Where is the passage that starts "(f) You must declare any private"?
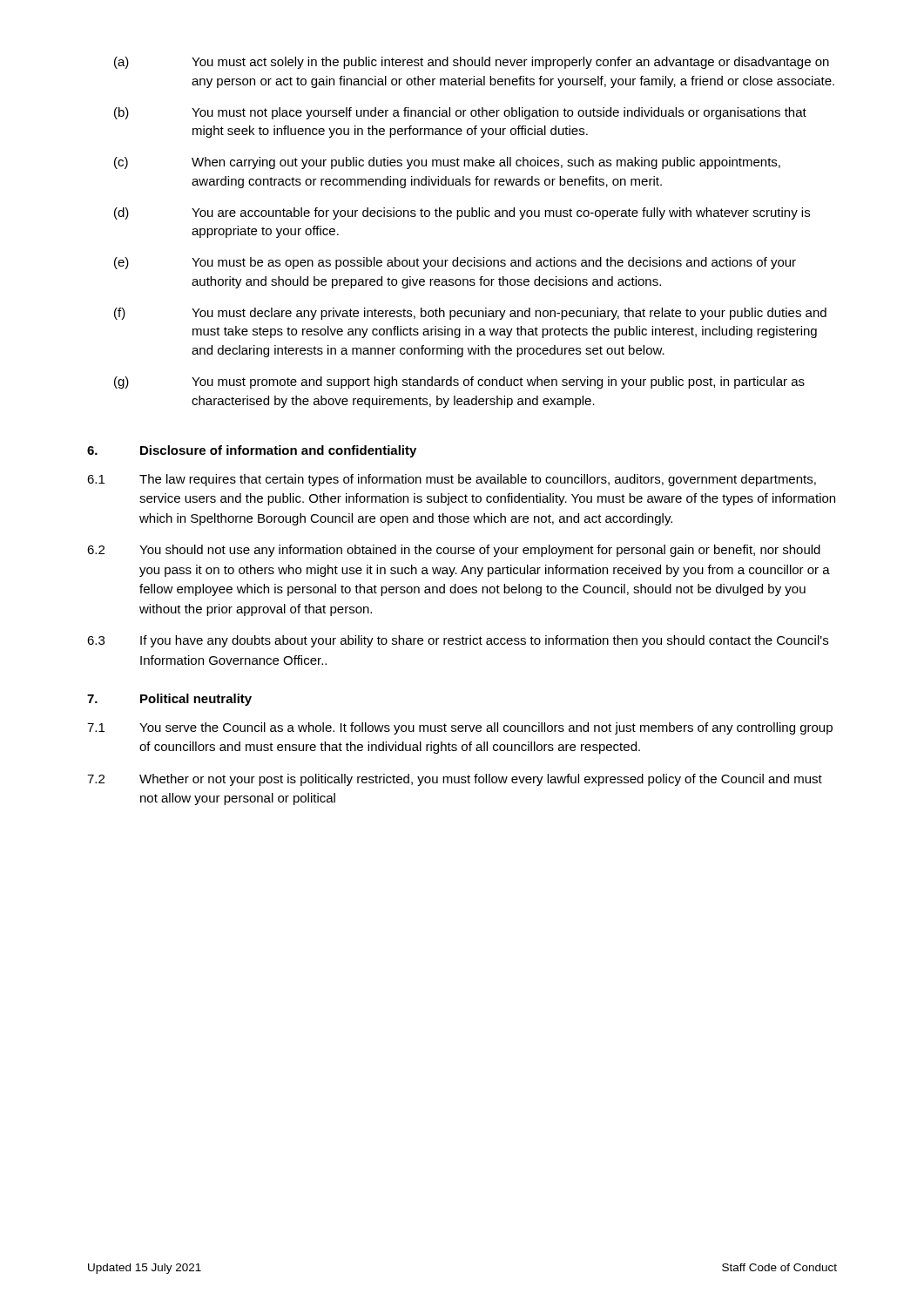 (x=462, y=331)
